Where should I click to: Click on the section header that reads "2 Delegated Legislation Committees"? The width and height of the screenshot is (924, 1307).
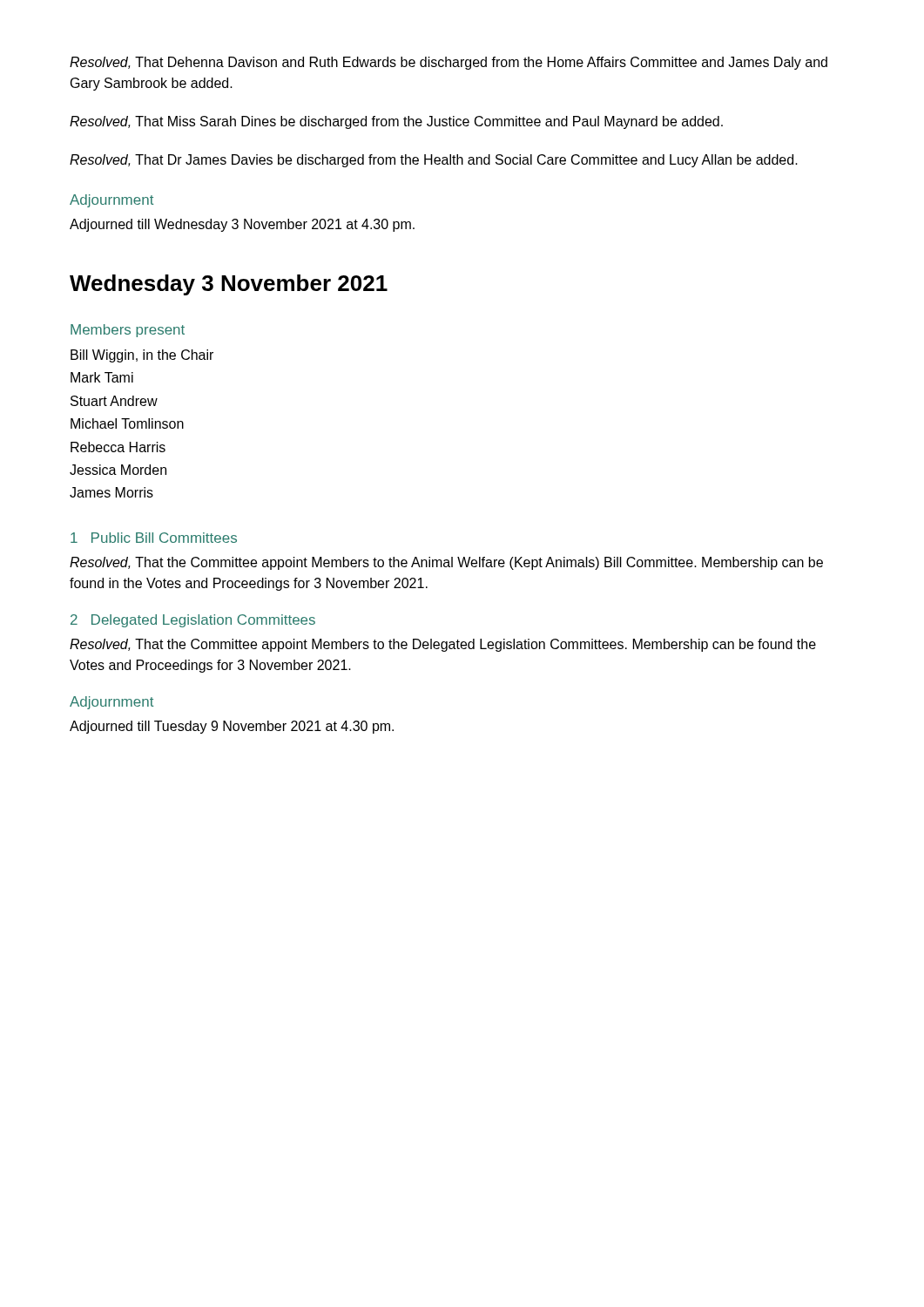[x=193, y=620]
